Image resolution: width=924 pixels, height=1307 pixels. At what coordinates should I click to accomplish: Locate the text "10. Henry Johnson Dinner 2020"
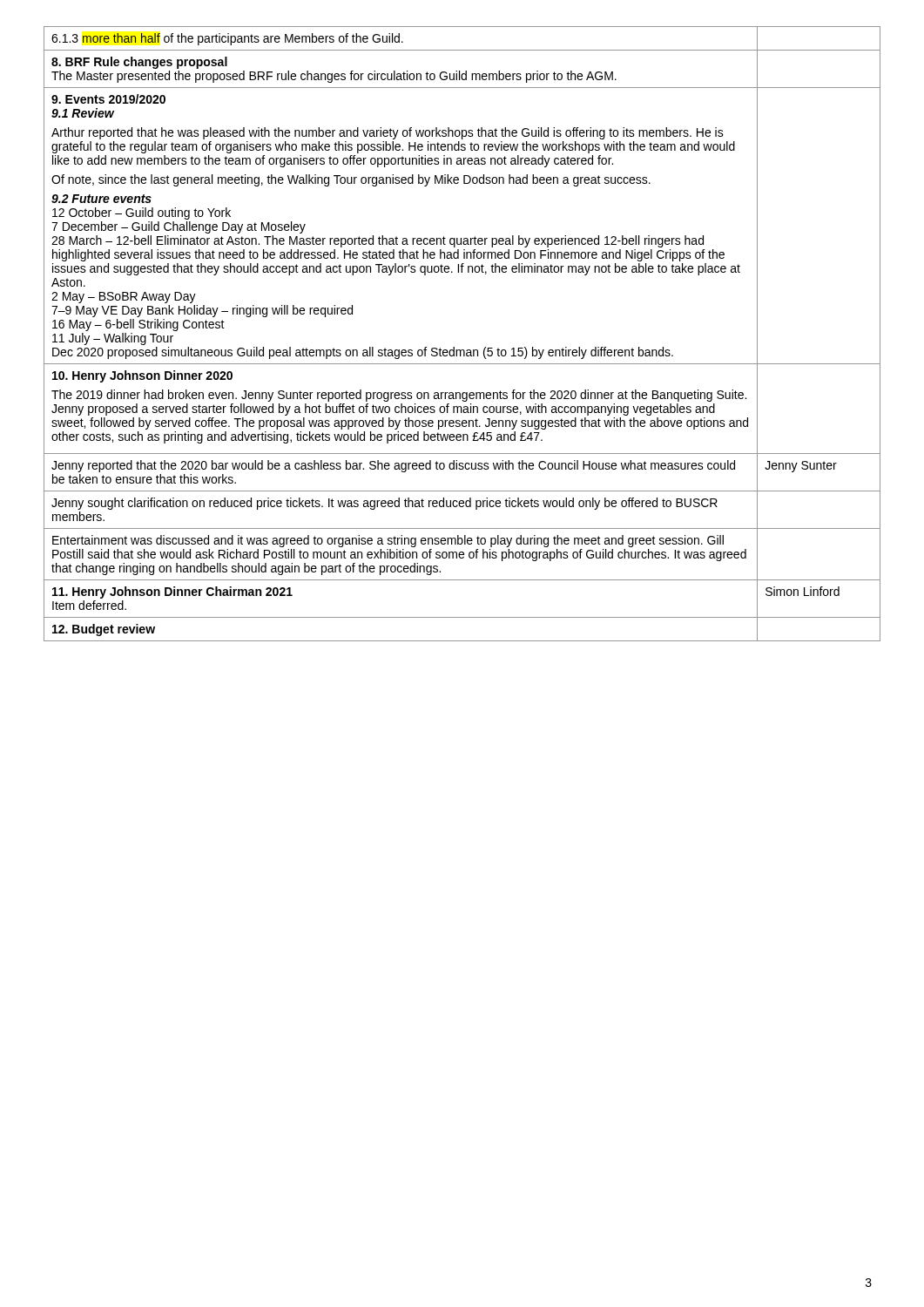(142, 376)
